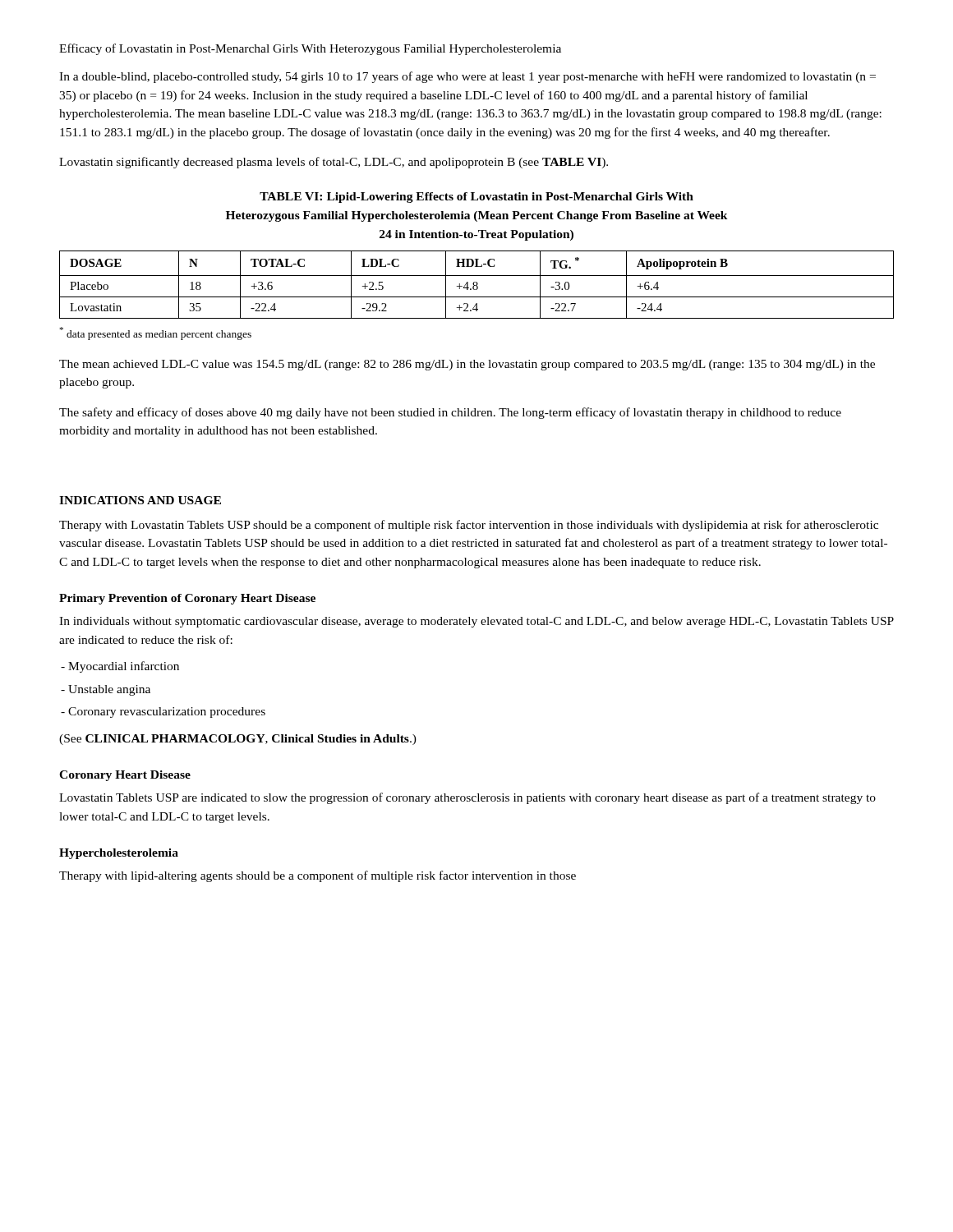Locate the caption that says "TABLE VI: Lipid-Lowering"
This screenshot has width=953, height=1232.
point(476,215)
